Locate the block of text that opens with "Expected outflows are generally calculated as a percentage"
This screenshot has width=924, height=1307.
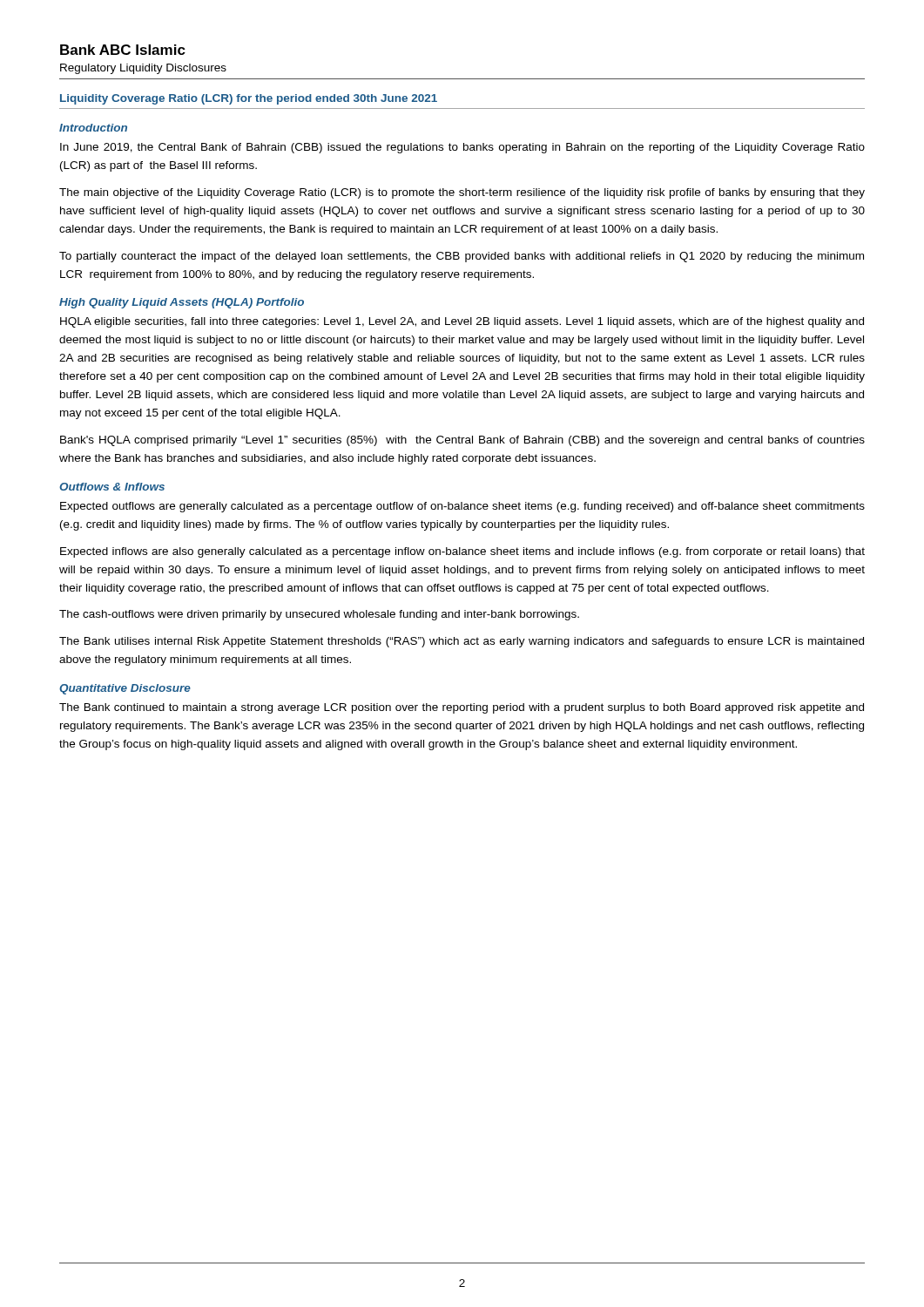tap(462, 516)
